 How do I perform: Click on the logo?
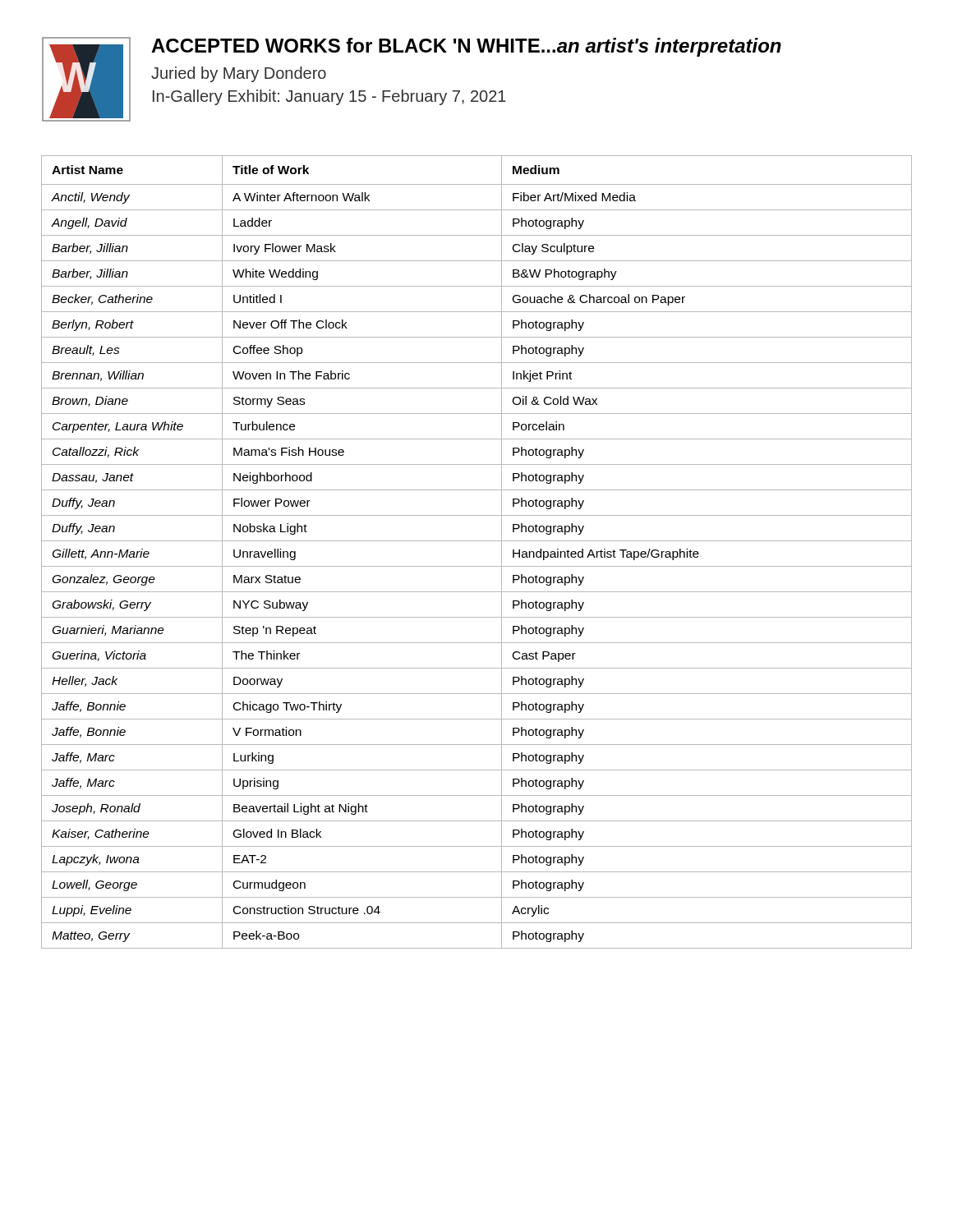pyautogui.click(x=86, y=81)
